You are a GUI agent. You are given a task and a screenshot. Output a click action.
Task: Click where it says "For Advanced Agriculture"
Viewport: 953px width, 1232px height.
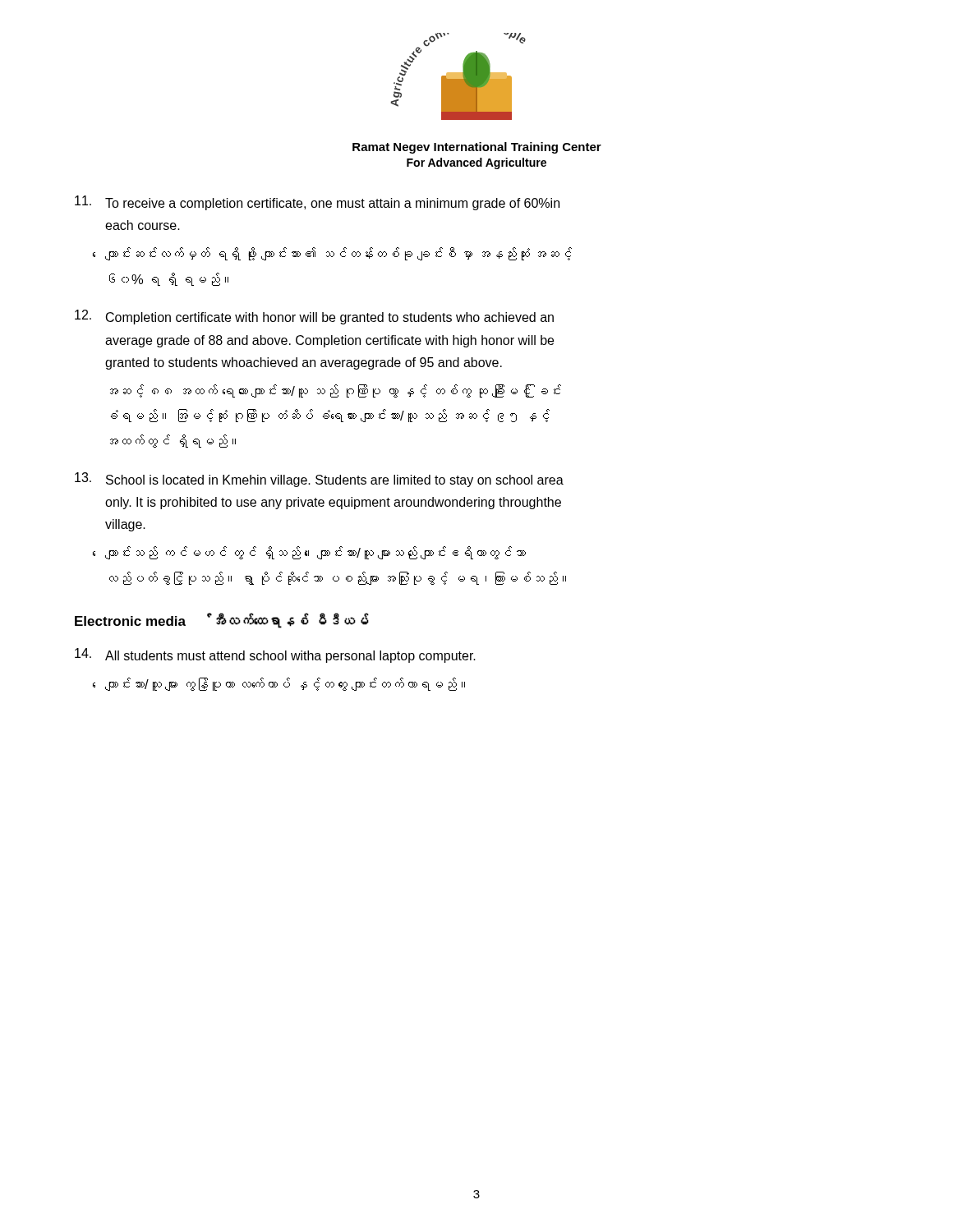click(476, 163)
